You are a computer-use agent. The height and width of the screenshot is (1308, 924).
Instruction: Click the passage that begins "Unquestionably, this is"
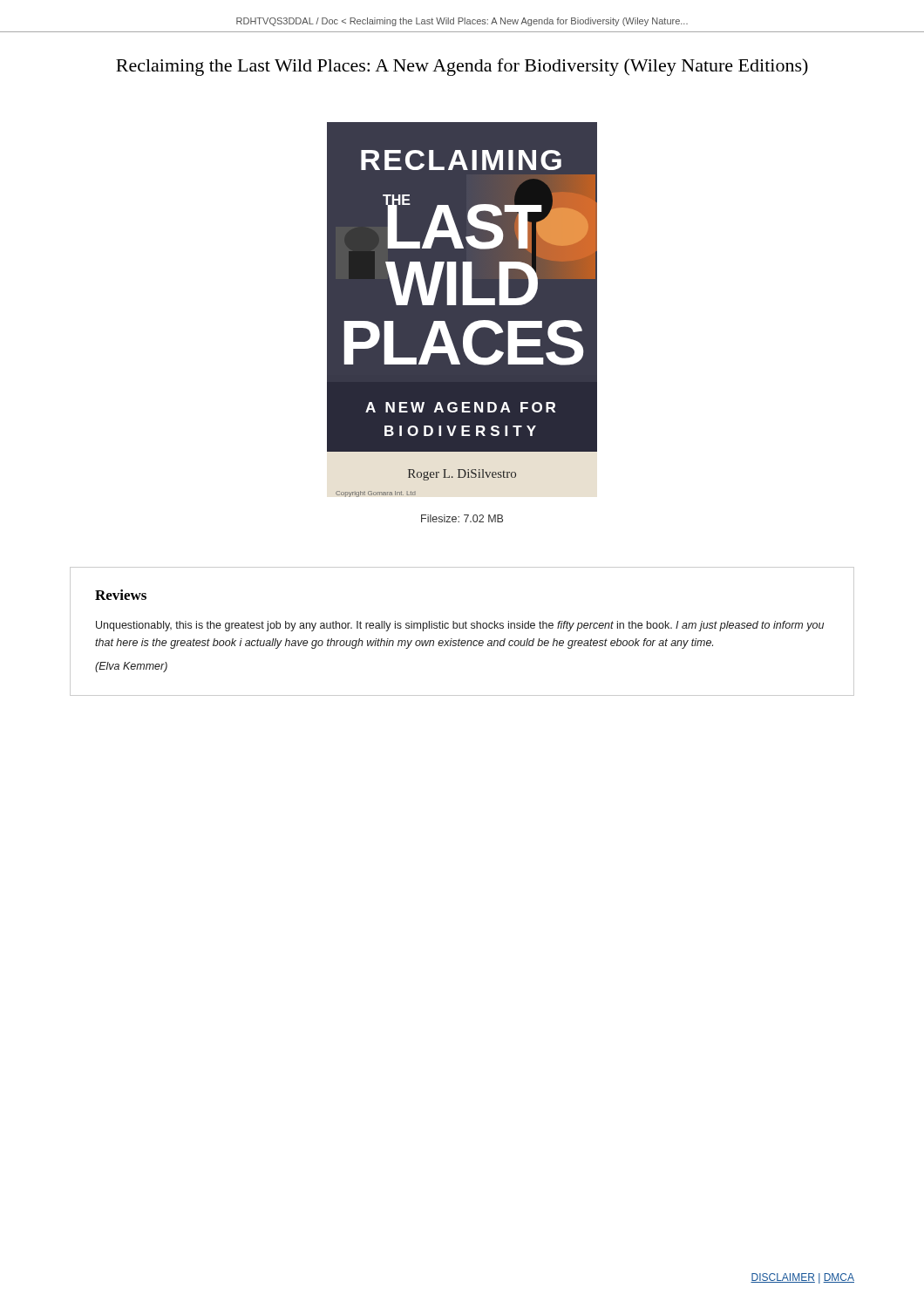(460, 634)
